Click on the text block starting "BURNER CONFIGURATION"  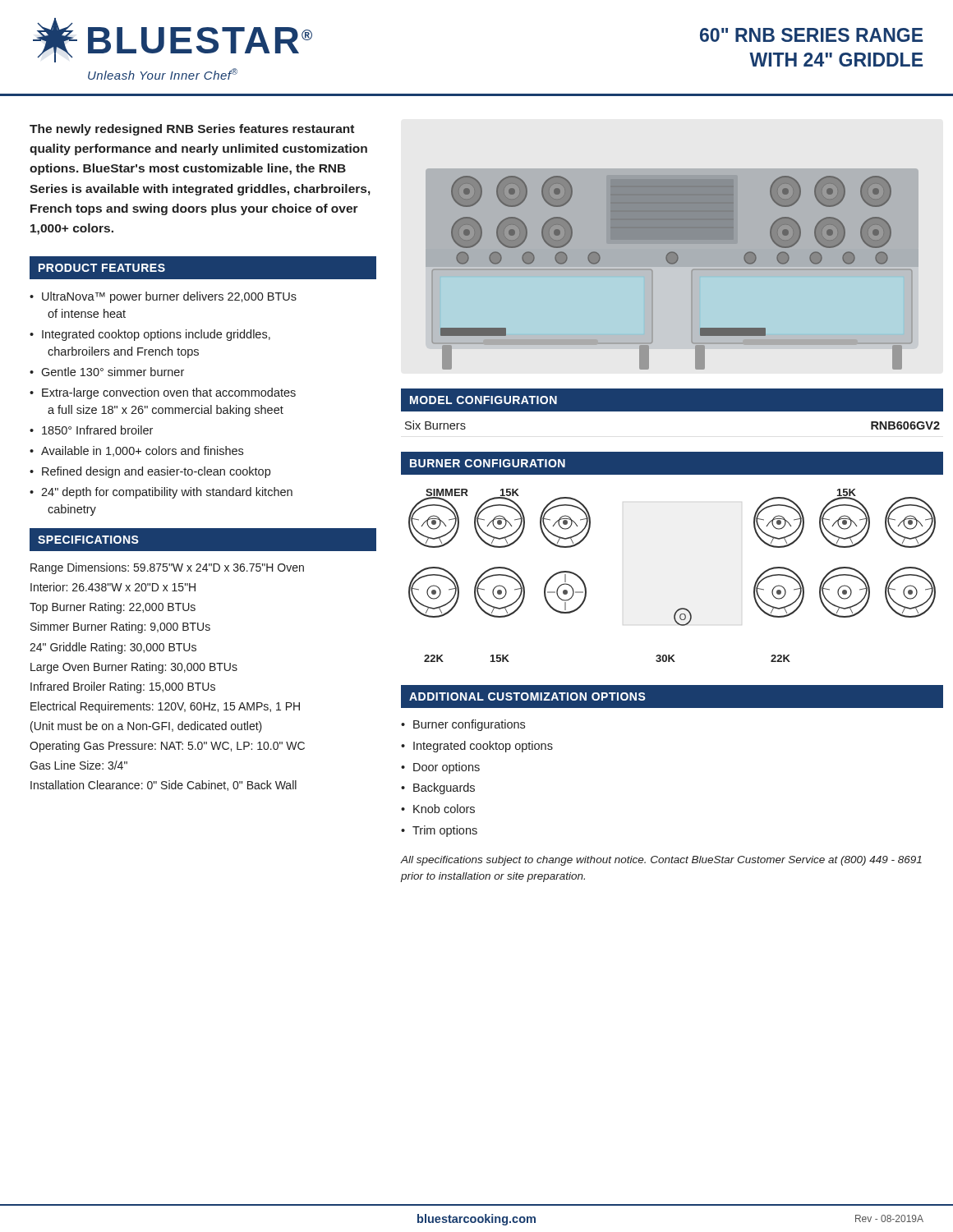(488, 463)
